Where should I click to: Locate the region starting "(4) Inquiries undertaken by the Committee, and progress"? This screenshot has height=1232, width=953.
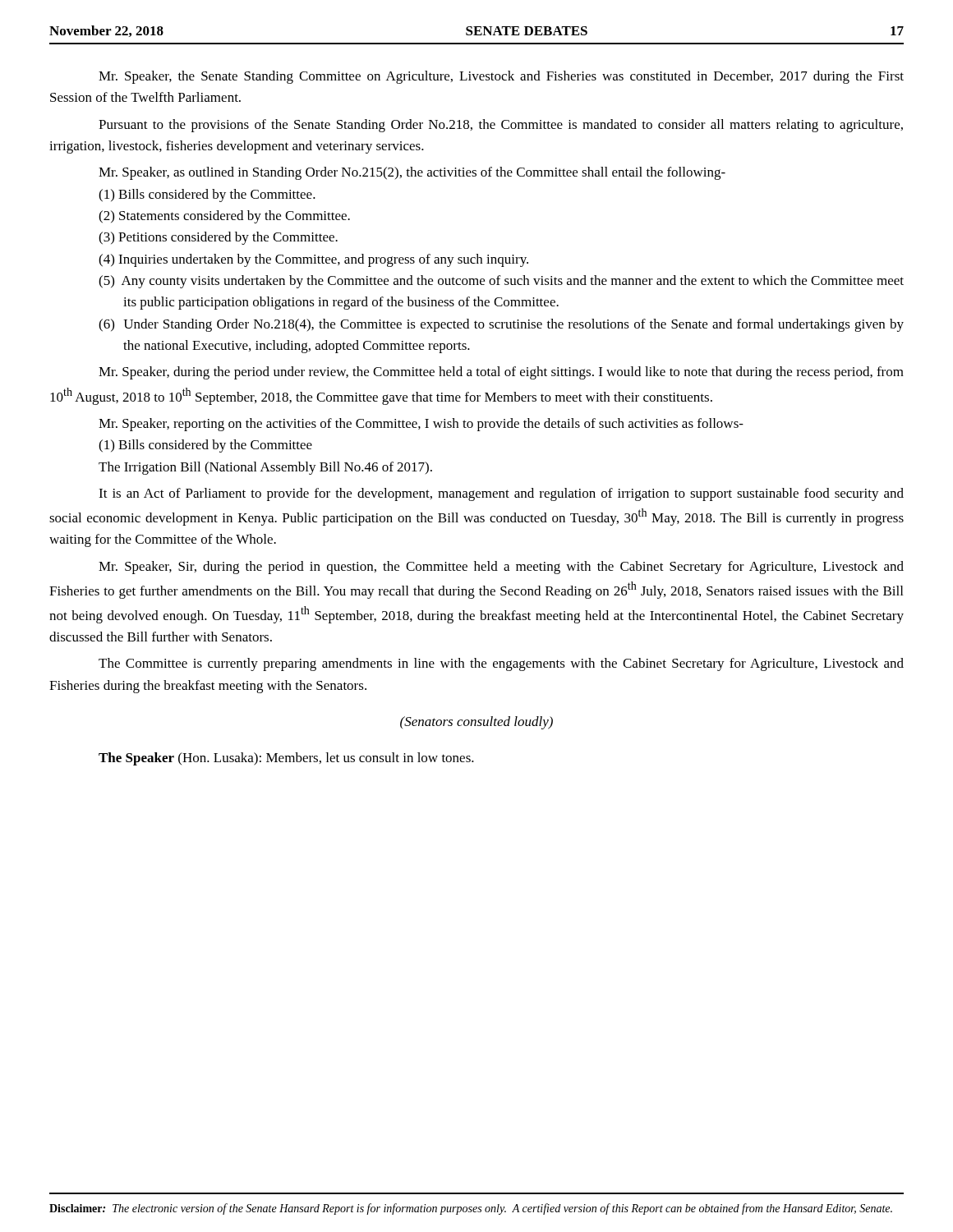point(501,259)
